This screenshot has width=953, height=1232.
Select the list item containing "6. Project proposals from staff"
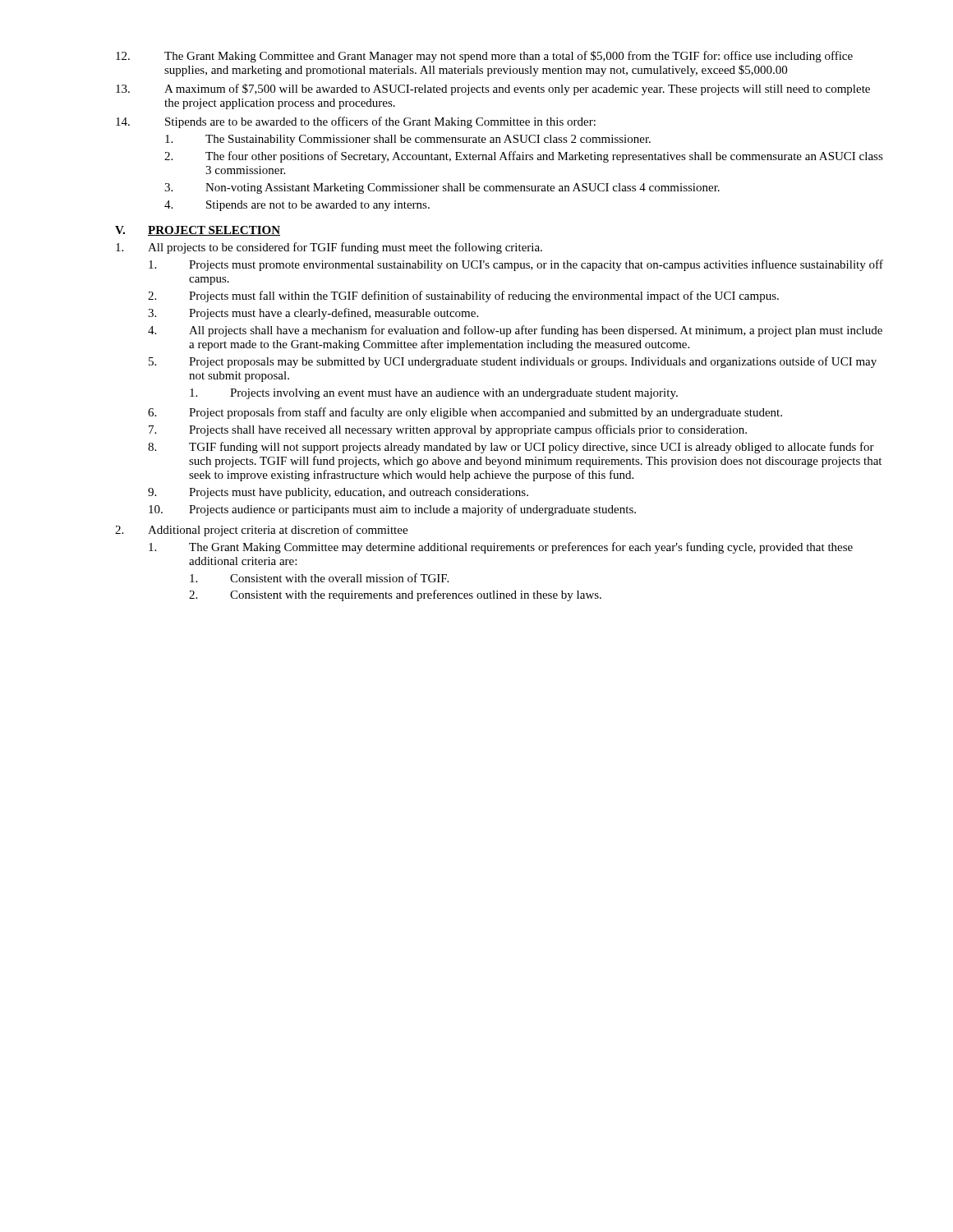point(518,413)
